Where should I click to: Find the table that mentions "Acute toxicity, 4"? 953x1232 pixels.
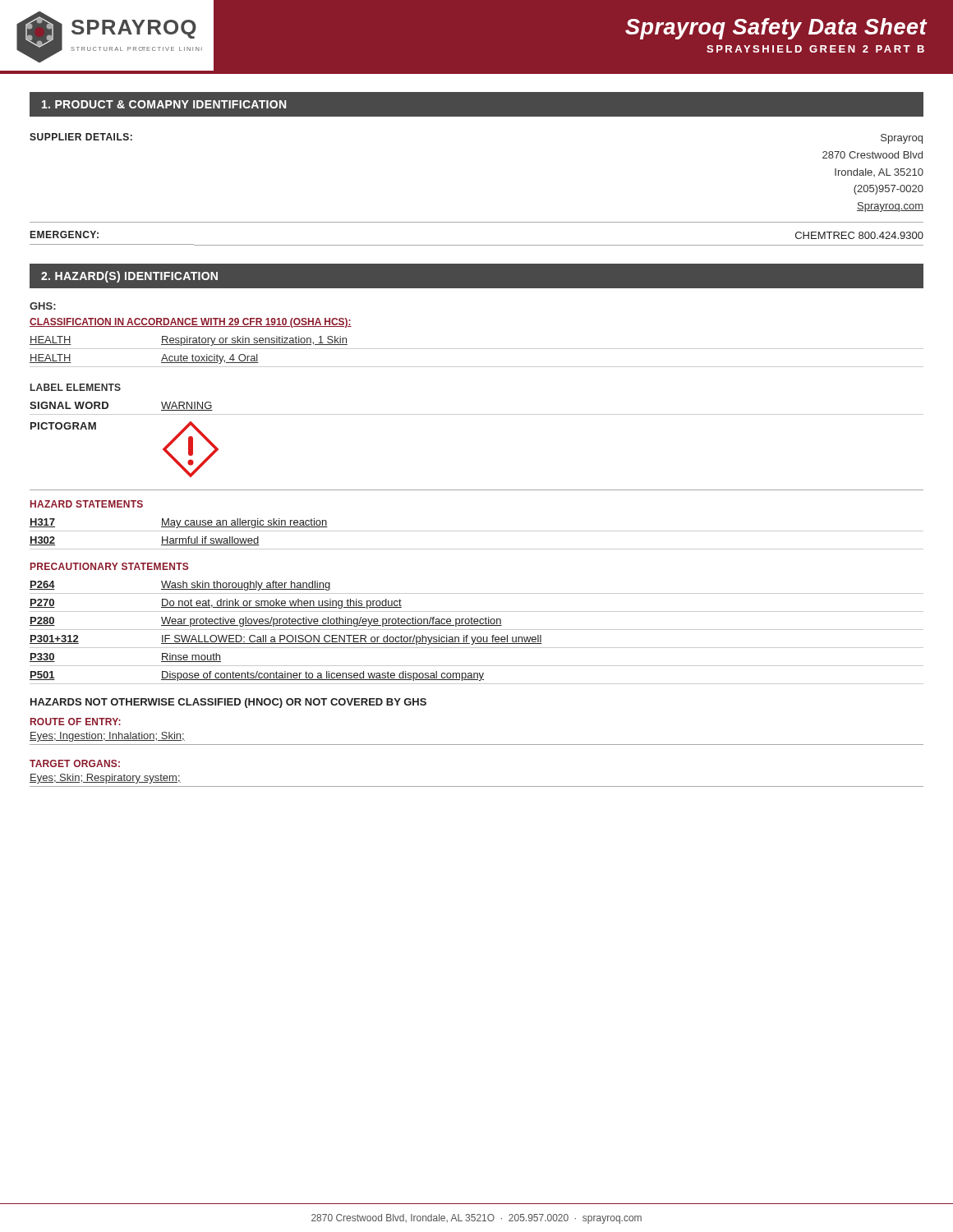coord(476,349)
